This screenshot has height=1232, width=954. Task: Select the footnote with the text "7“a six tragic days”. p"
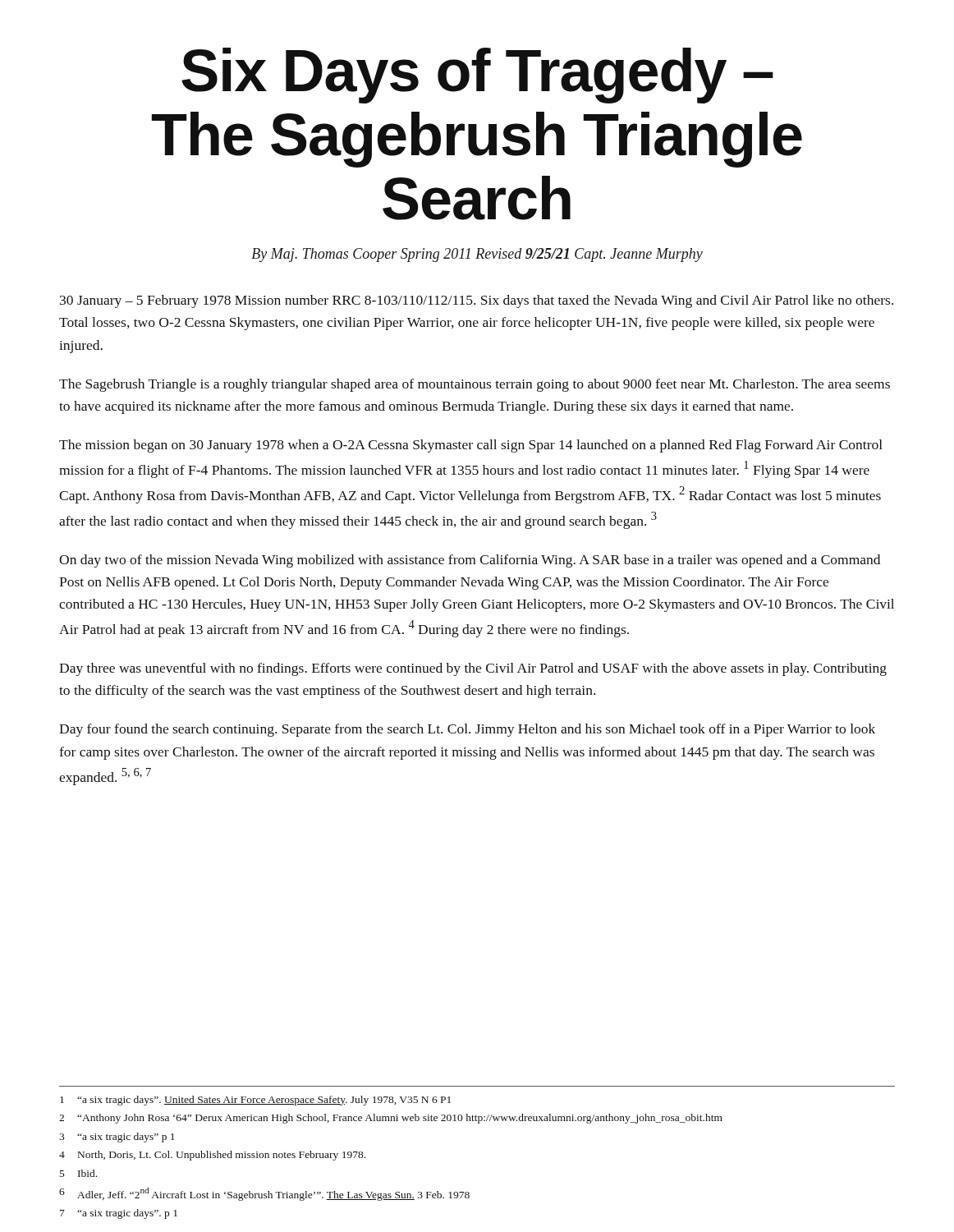point(119,1214)
